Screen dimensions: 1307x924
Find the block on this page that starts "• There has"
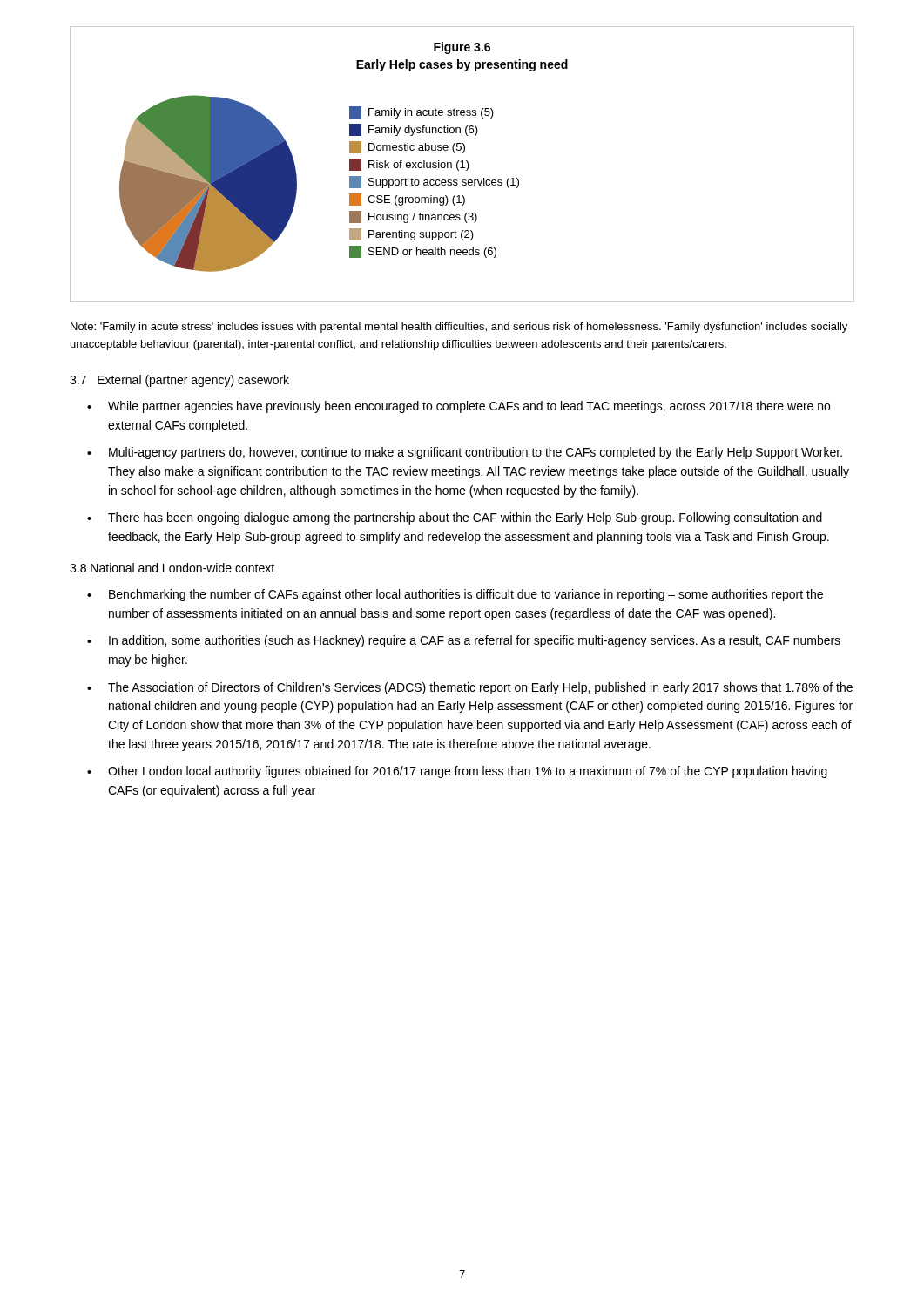[471, 528]
